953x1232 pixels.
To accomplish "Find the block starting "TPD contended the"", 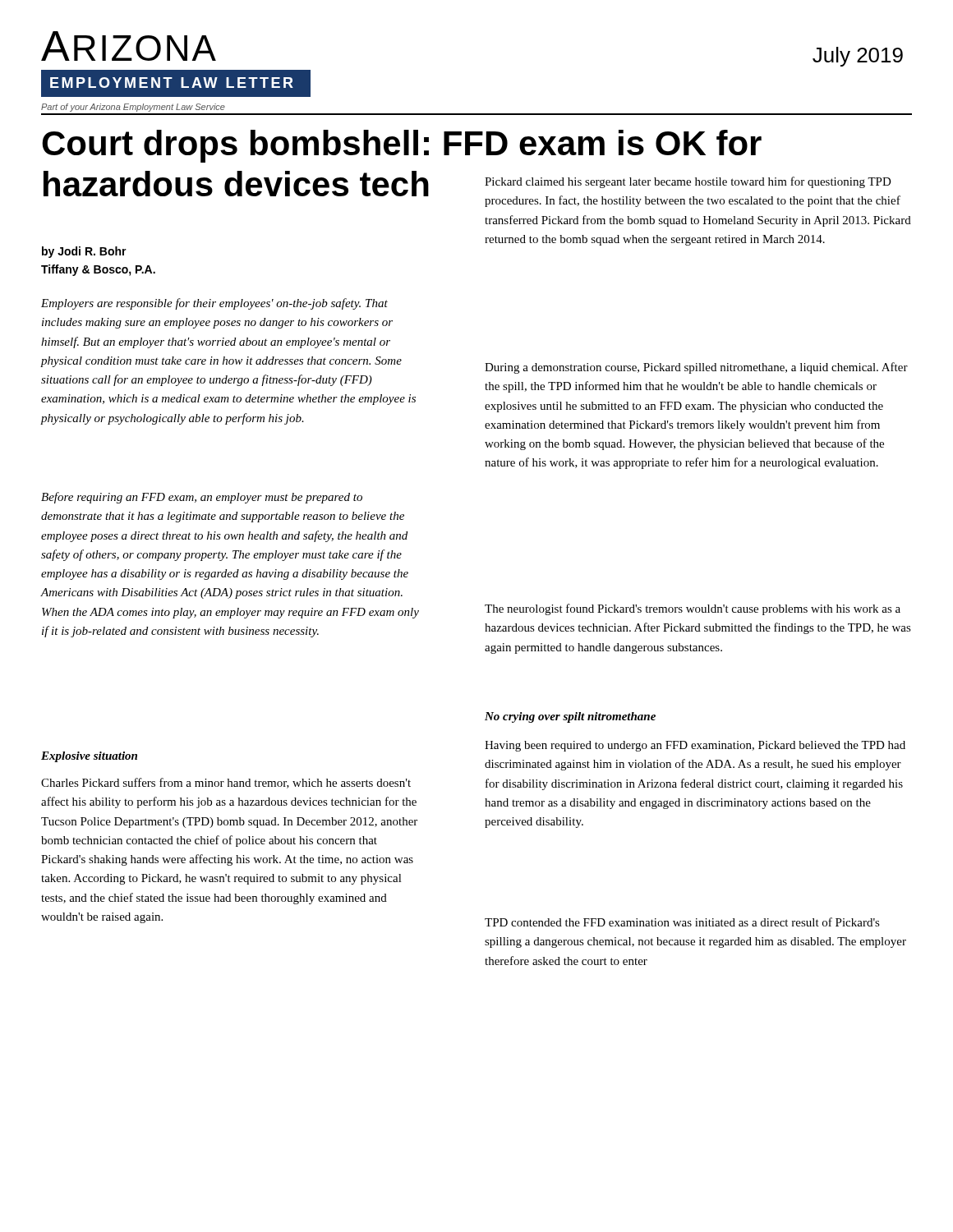I will 698,942.
